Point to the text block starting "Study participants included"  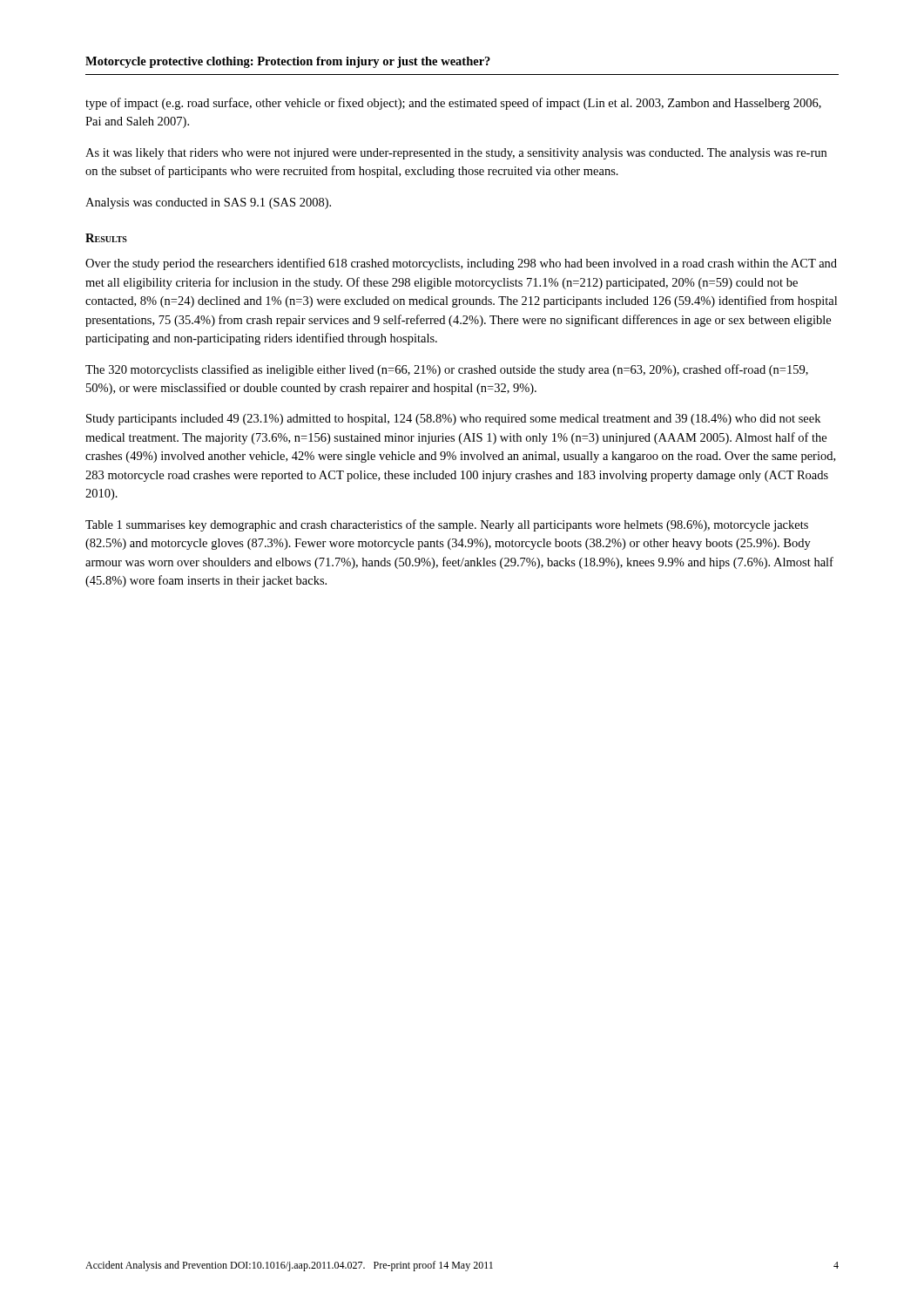point(461,456)
